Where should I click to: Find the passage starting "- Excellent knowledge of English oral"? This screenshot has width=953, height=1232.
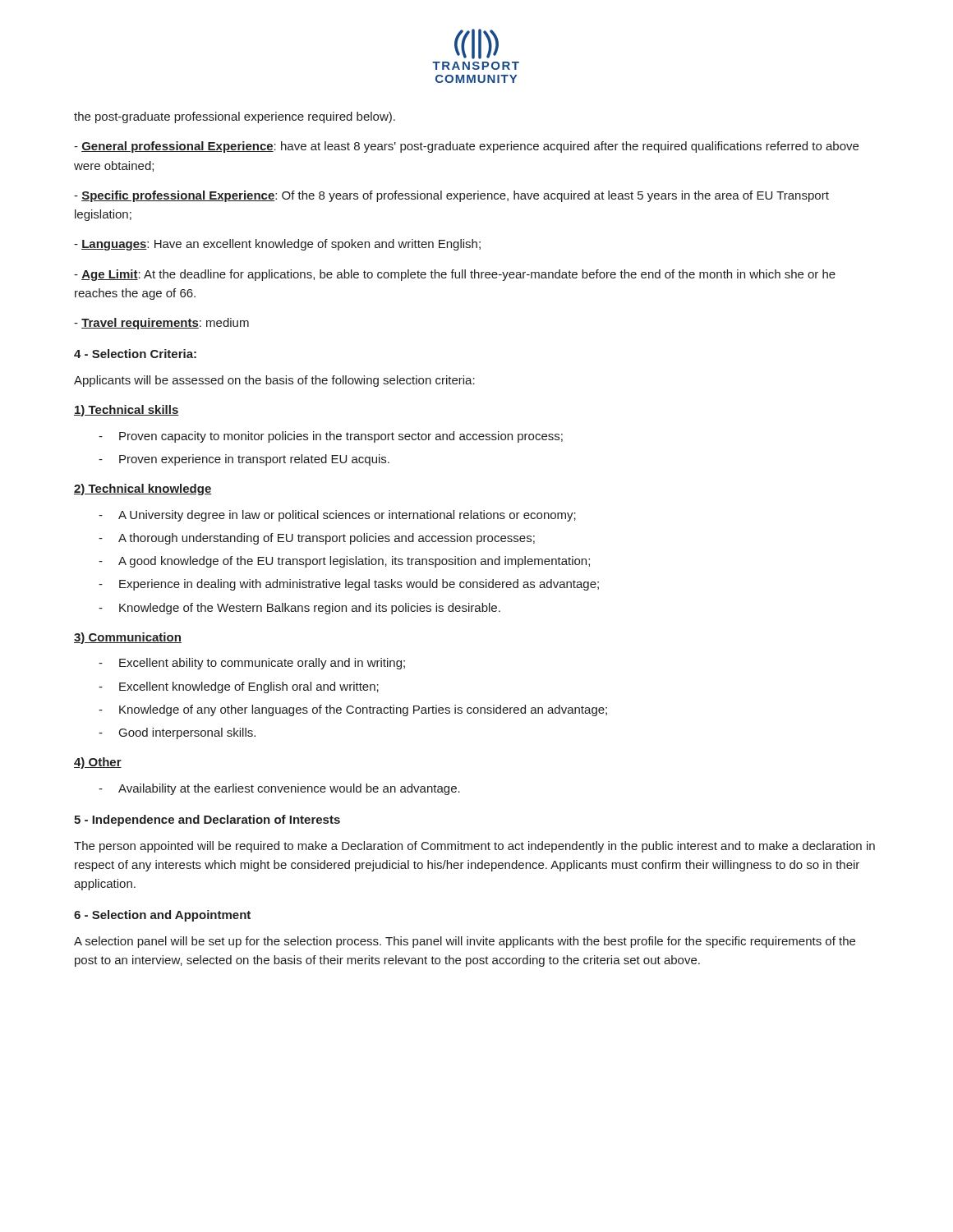[x=239, y=686]
